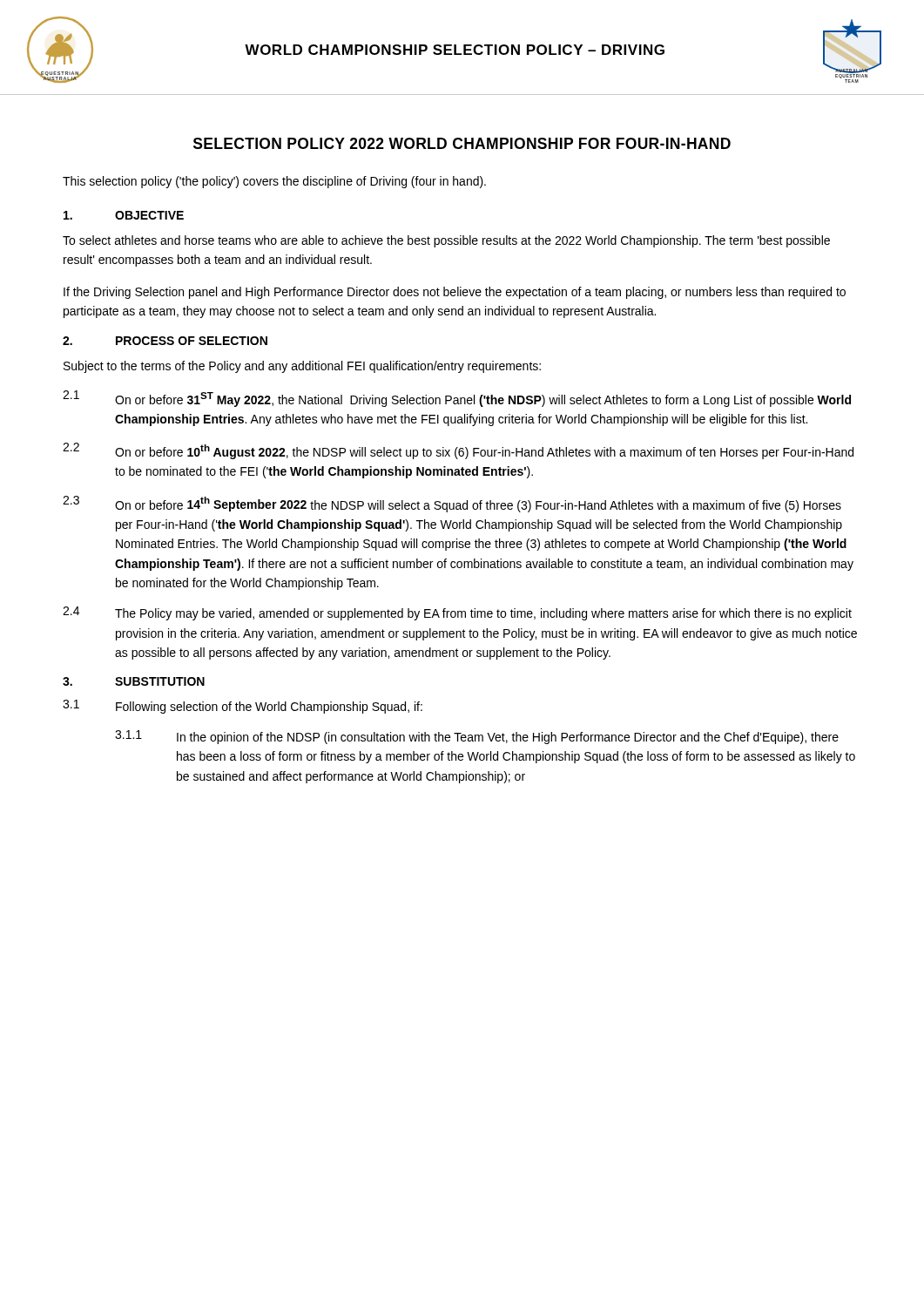The height and width of the screenshot is (1307, 924).
Task: Find the text block starting "2.1 On or before"
Action: 462,408
